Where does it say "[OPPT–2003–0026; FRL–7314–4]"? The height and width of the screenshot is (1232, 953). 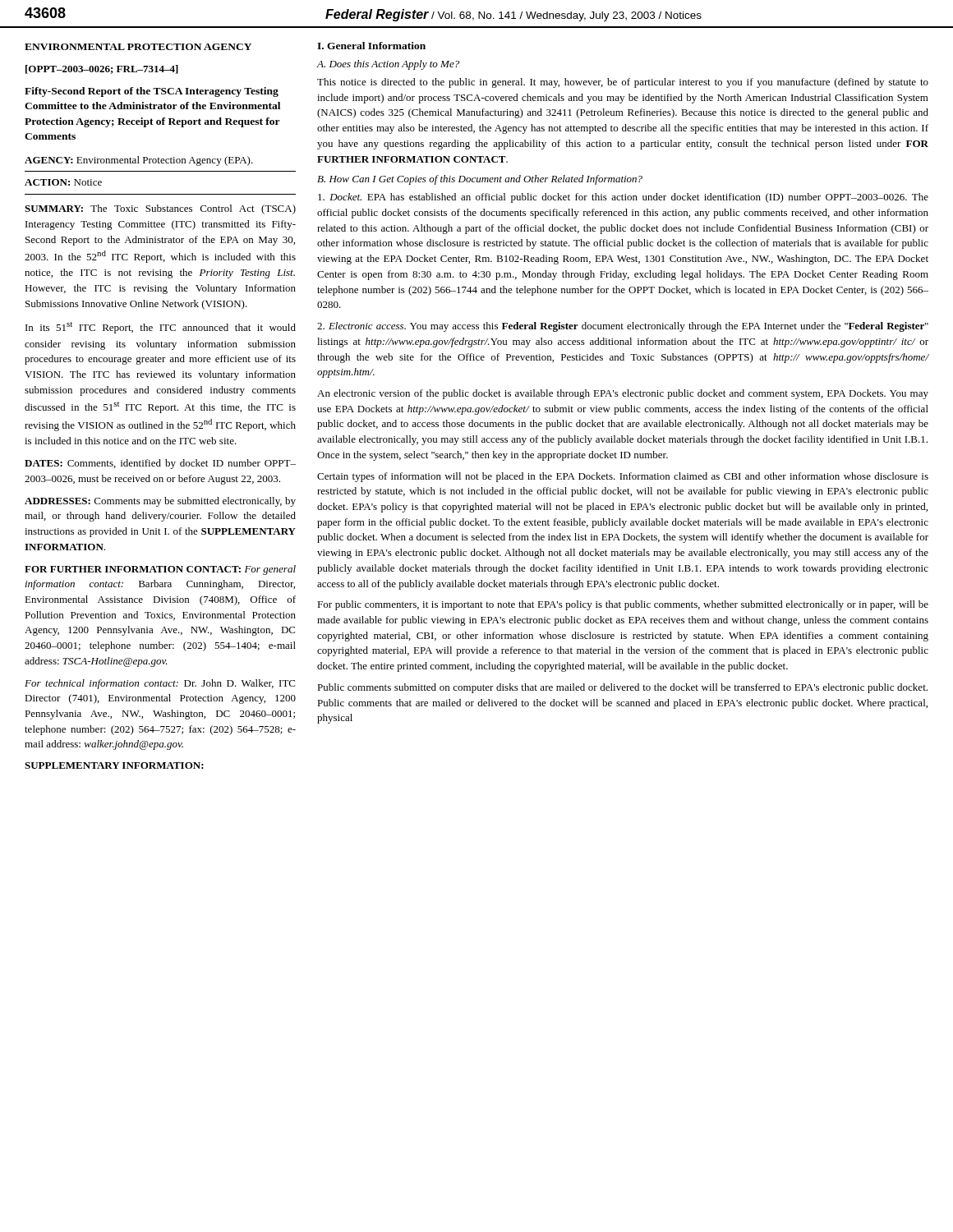pos(102,69)
